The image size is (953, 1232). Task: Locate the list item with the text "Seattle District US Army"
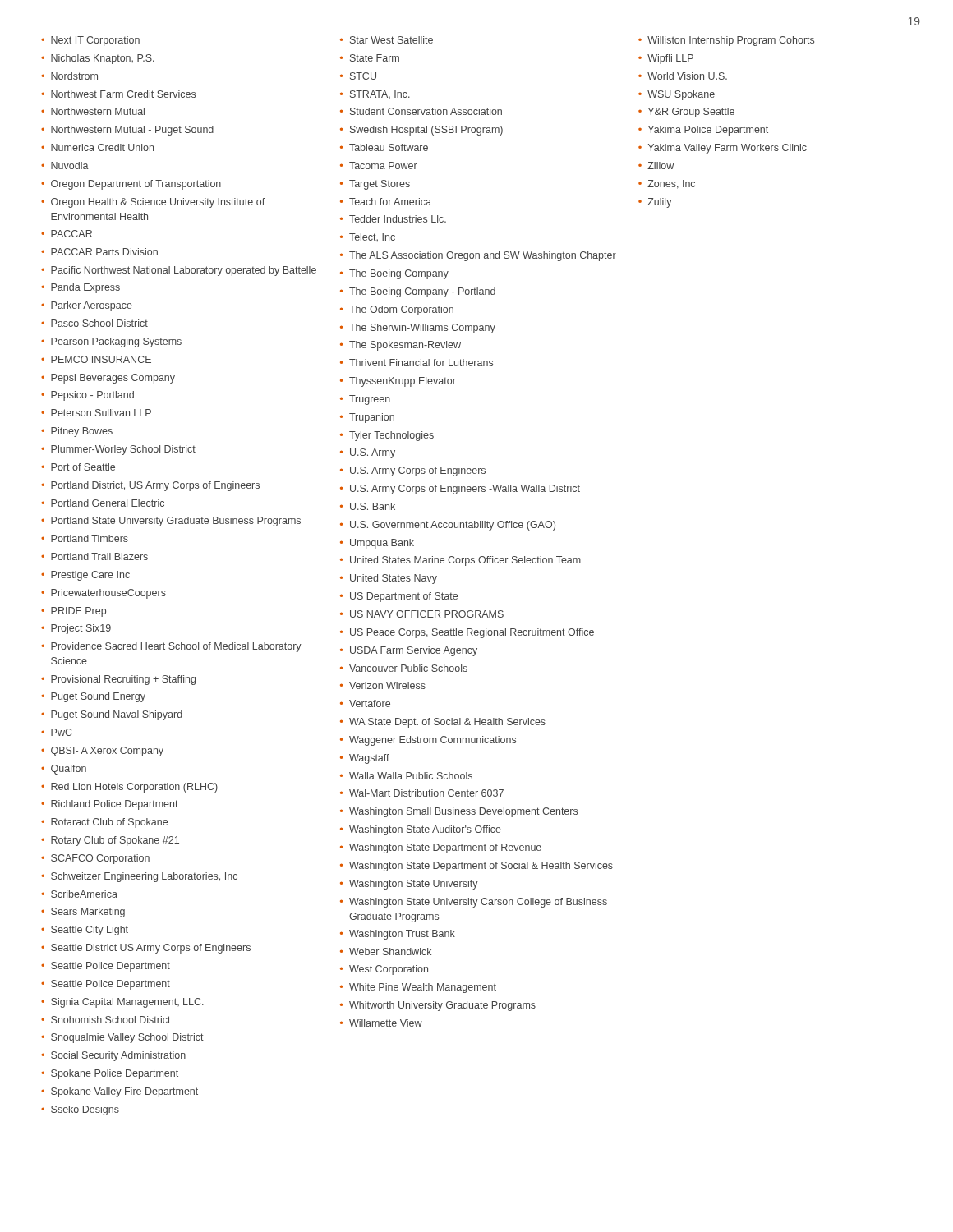(151, 948)
